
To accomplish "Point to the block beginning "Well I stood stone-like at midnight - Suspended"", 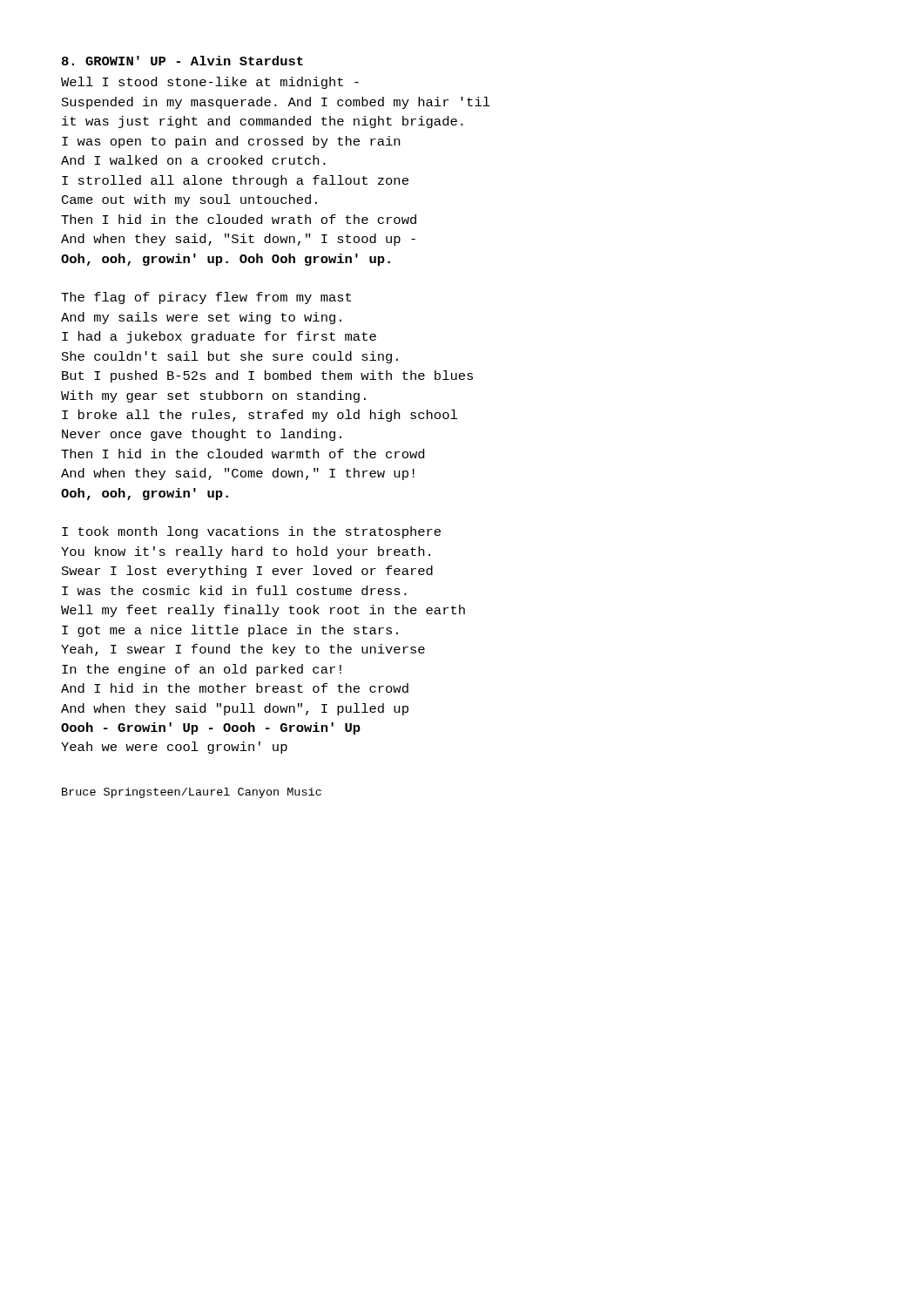I will point(276,171).
